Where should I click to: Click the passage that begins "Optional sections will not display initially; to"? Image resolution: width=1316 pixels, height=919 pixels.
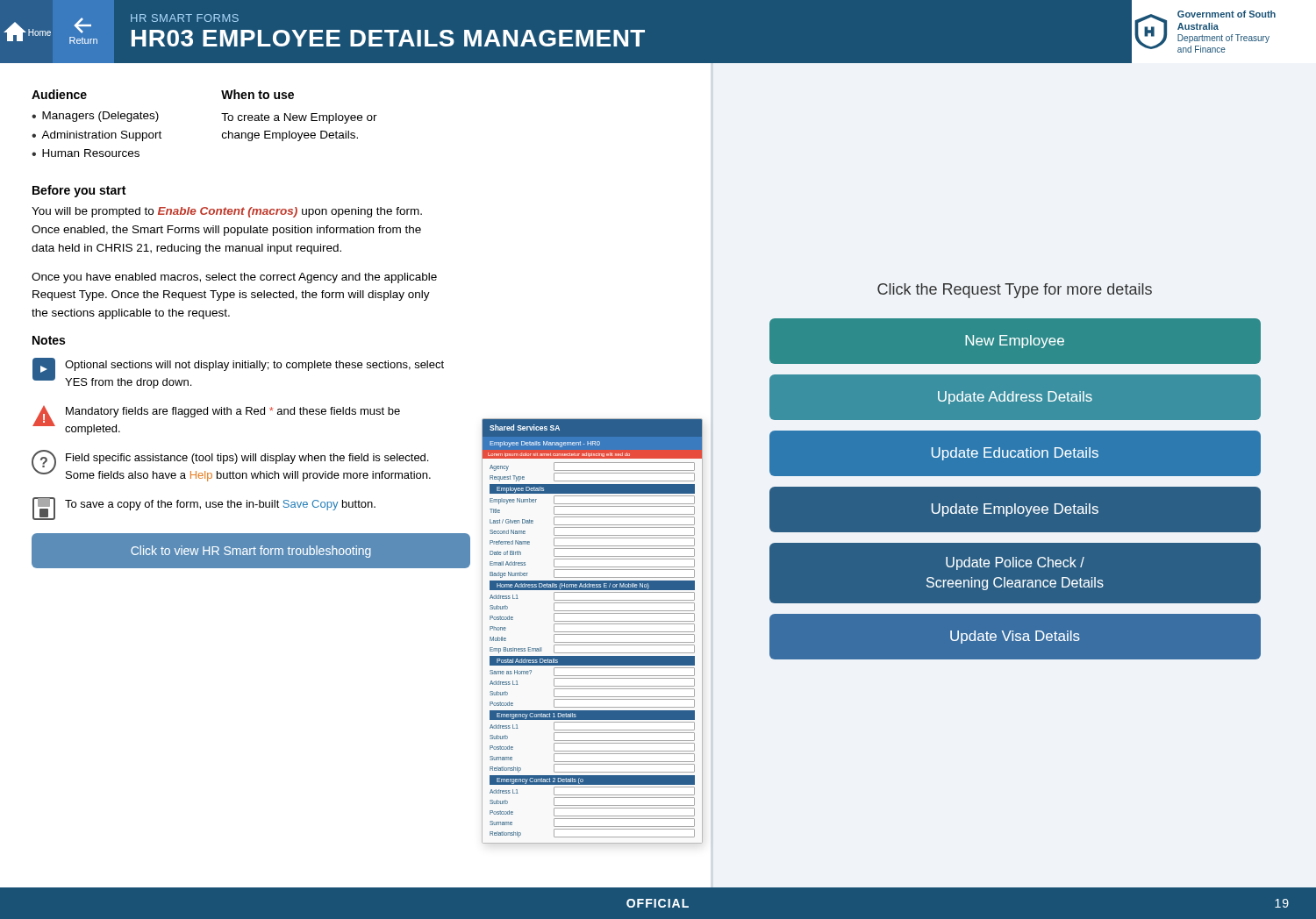(x=239, y=373)
